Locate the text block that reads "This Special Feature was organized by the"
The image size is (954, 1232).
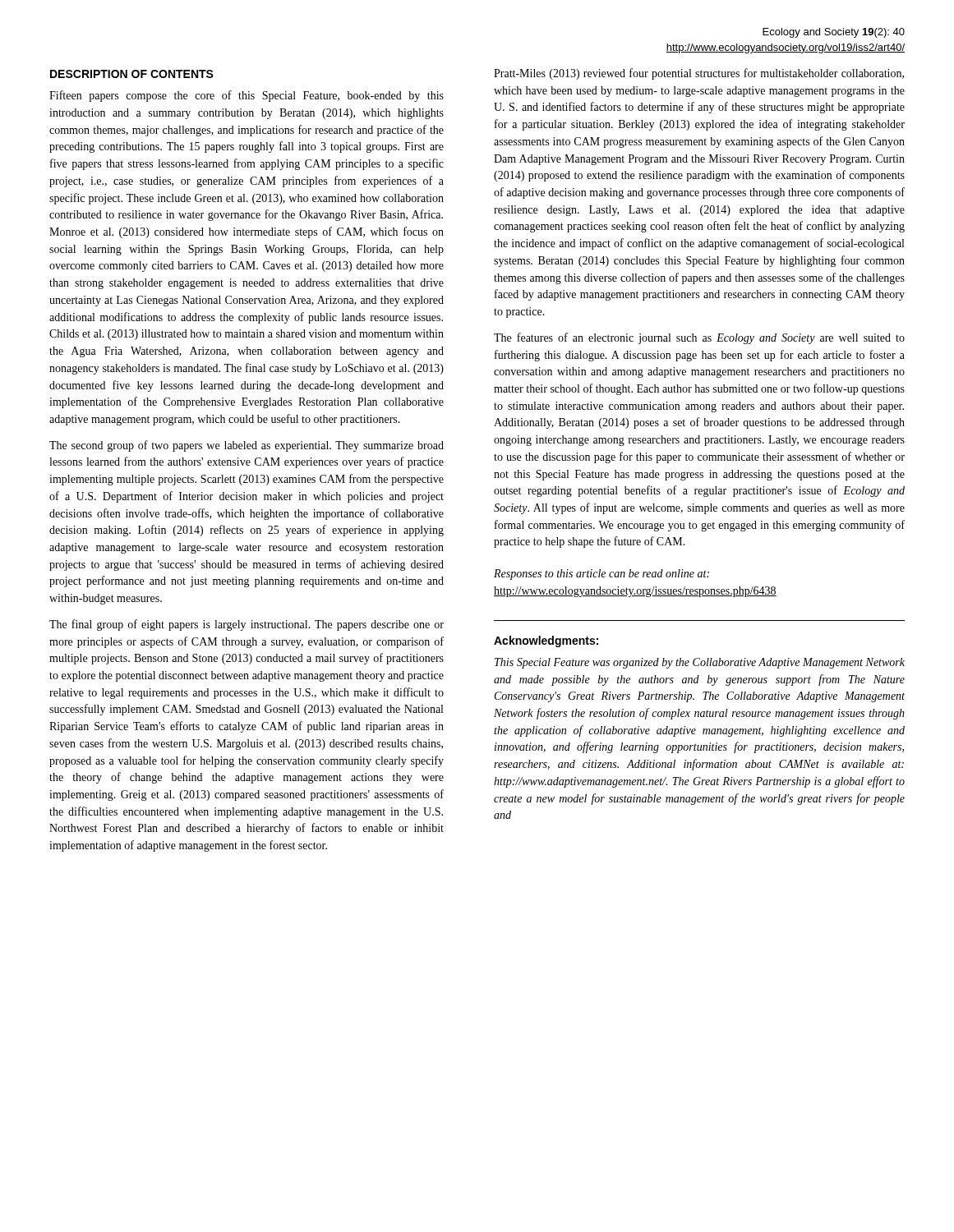coord(699,739)
